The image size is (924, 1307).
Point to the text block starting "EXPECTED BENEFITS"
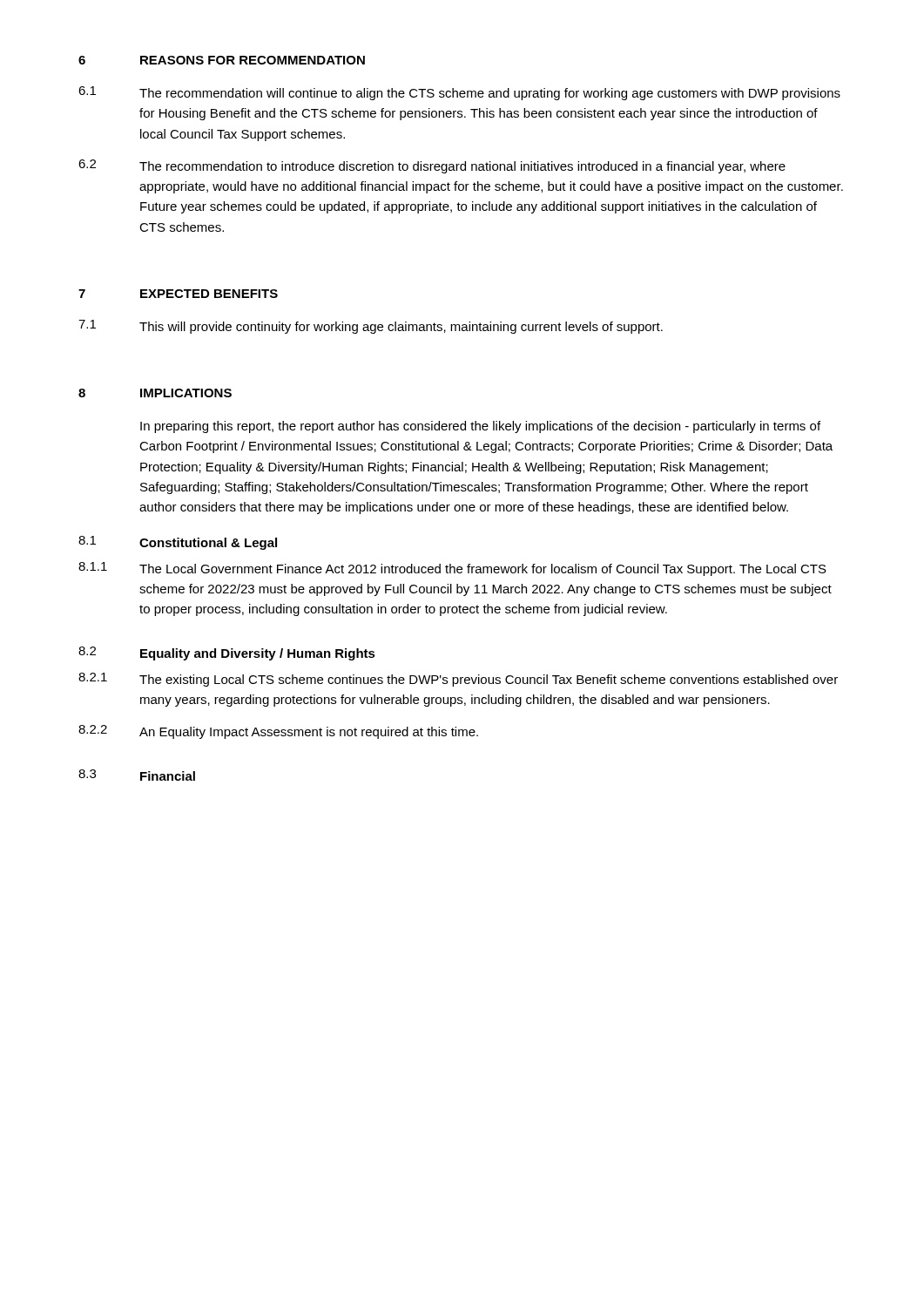click(209, 293)
